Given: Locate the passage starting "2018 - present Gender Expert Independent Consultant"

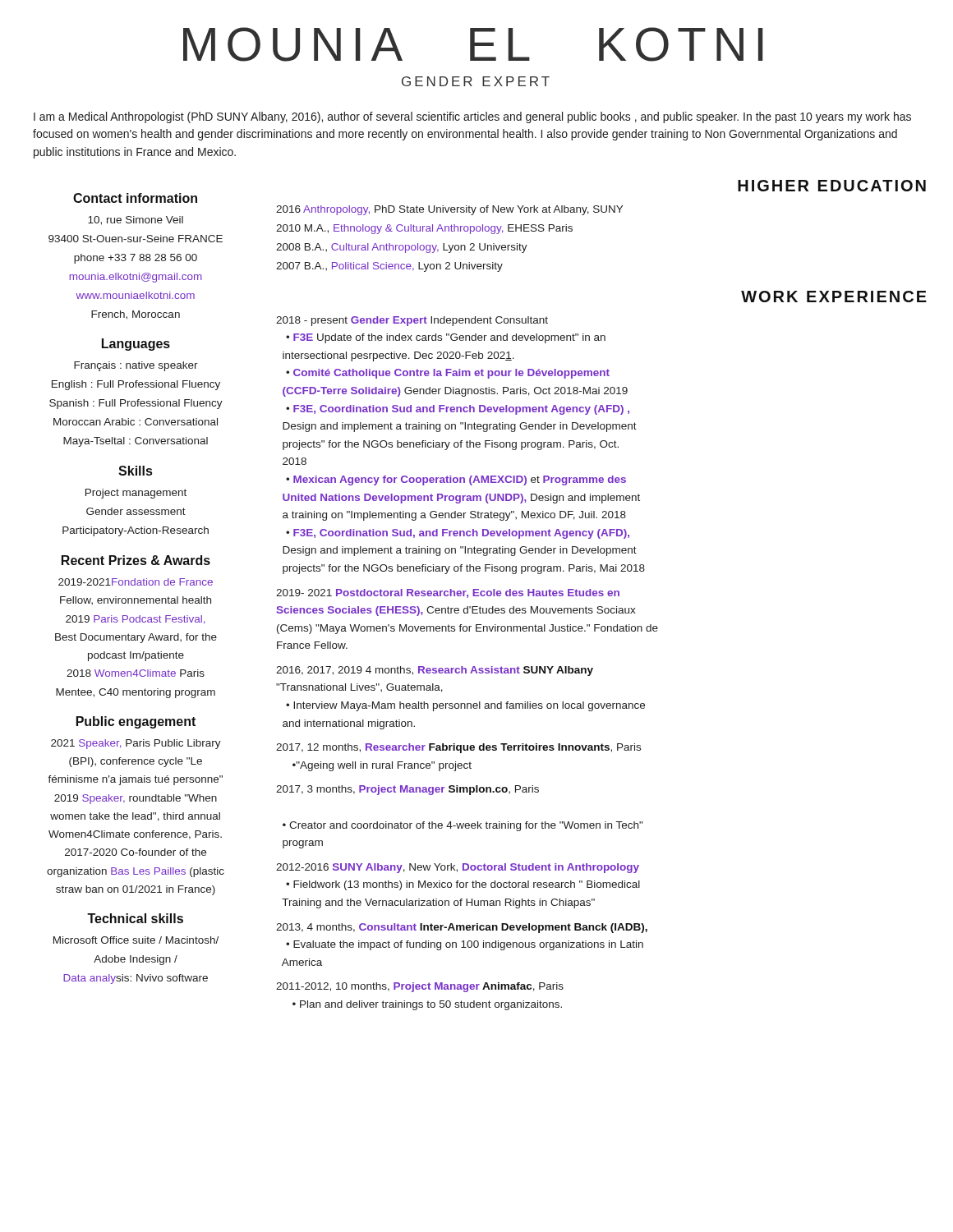Looking at the screenshot, I should tap(460, 444).
